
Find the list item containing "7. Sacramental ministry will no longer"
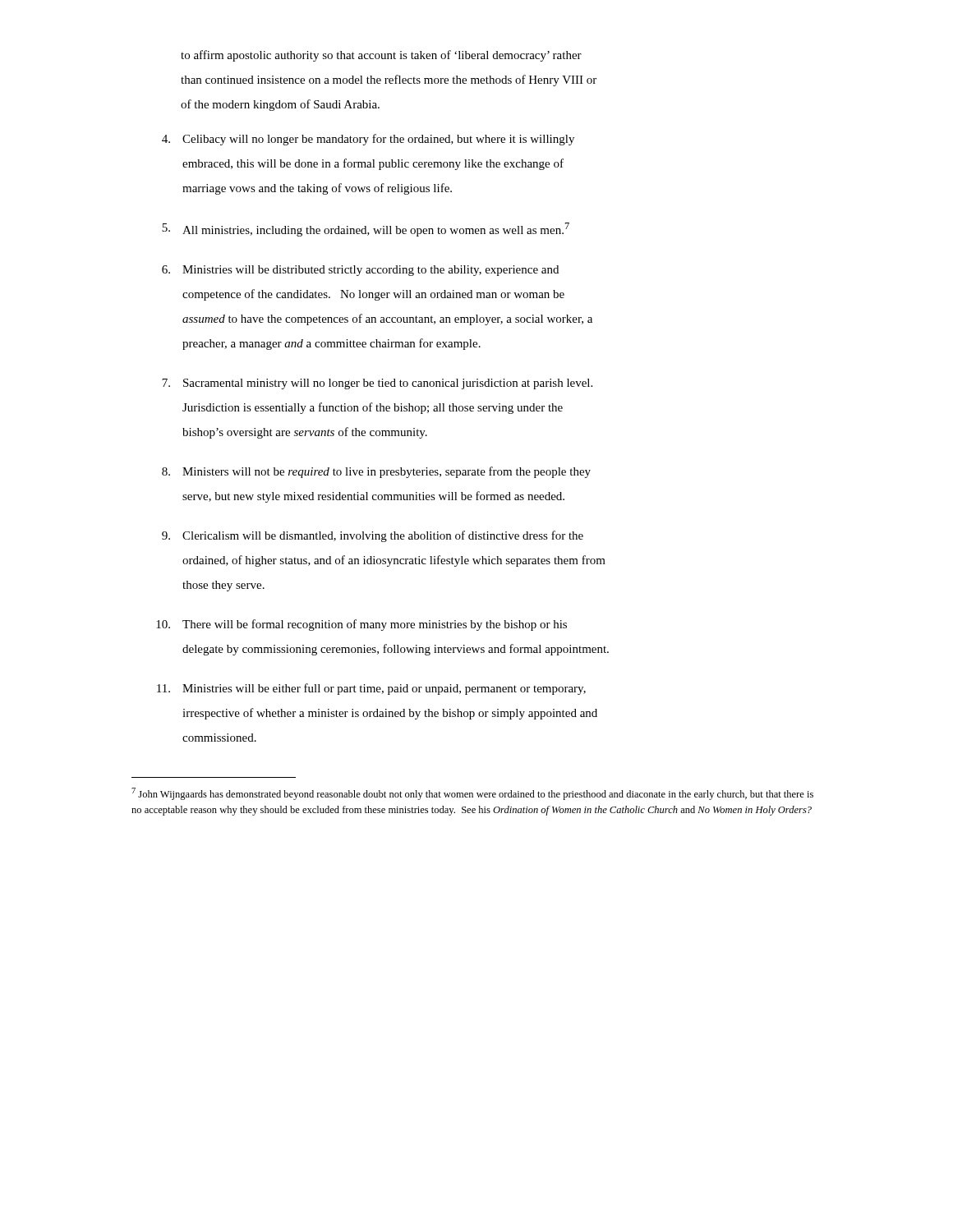coord(476,410)
